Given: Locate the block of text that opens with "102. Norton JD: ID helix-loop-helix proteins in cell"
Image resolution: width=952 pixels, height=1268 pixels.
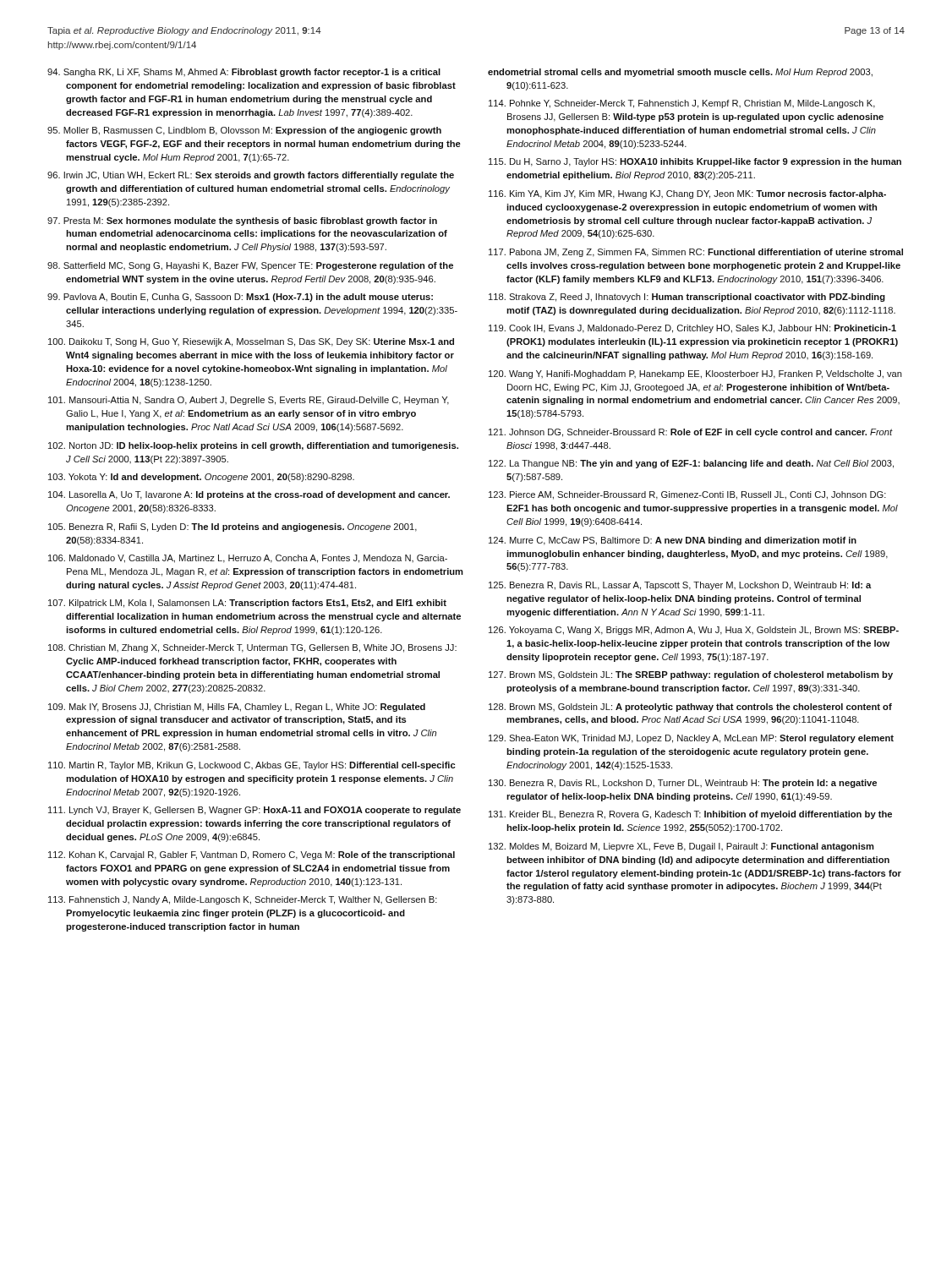Looking at the screenshot, I should [253, 452].
